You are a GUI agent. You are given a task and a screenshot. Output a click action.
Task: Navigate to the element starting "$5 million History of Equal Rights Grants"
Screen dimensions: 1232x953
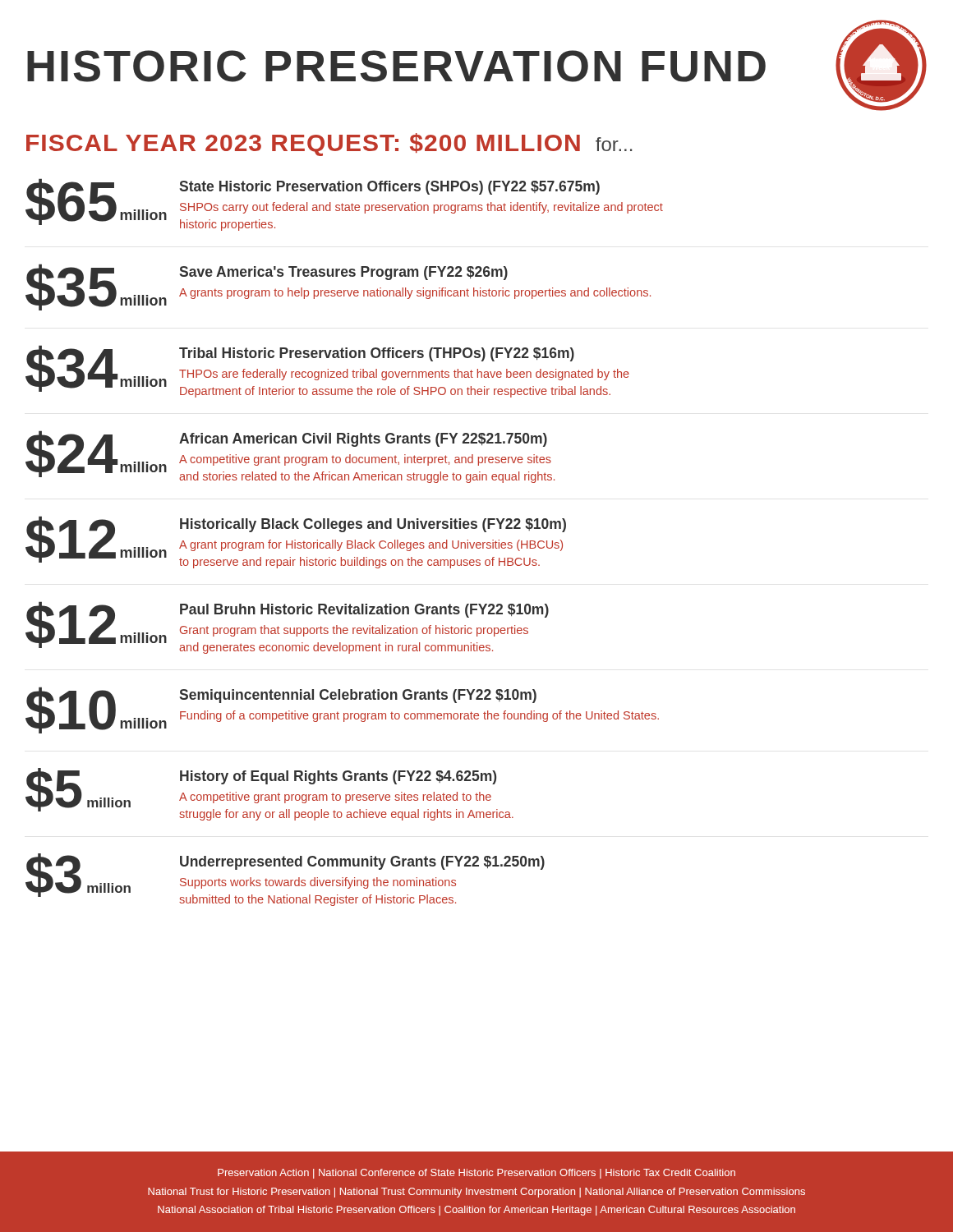(476, 793)
